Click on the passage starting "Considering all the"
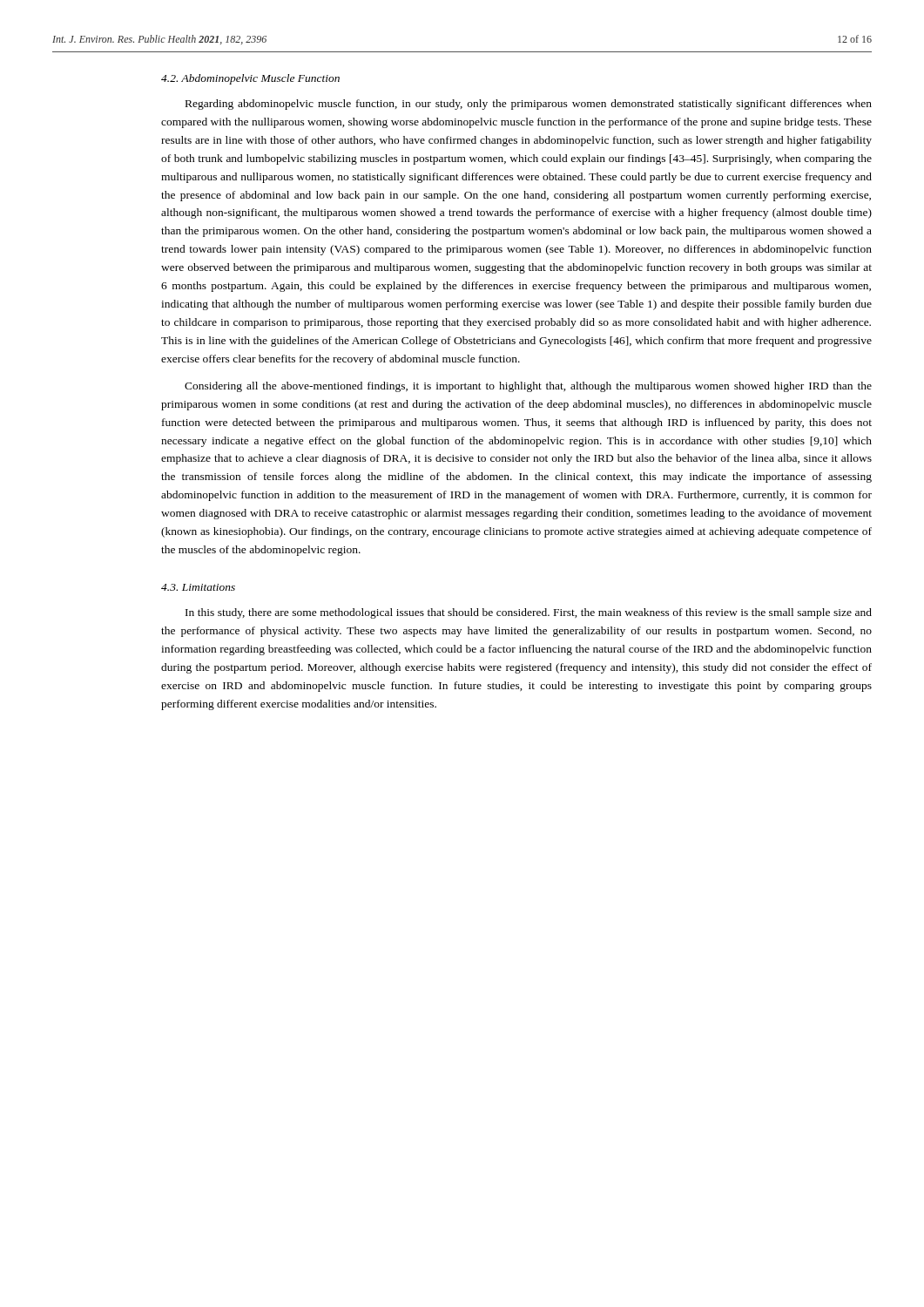This screenshot has height=1307, width=924. pyautogui.click(x=516, y=468)
